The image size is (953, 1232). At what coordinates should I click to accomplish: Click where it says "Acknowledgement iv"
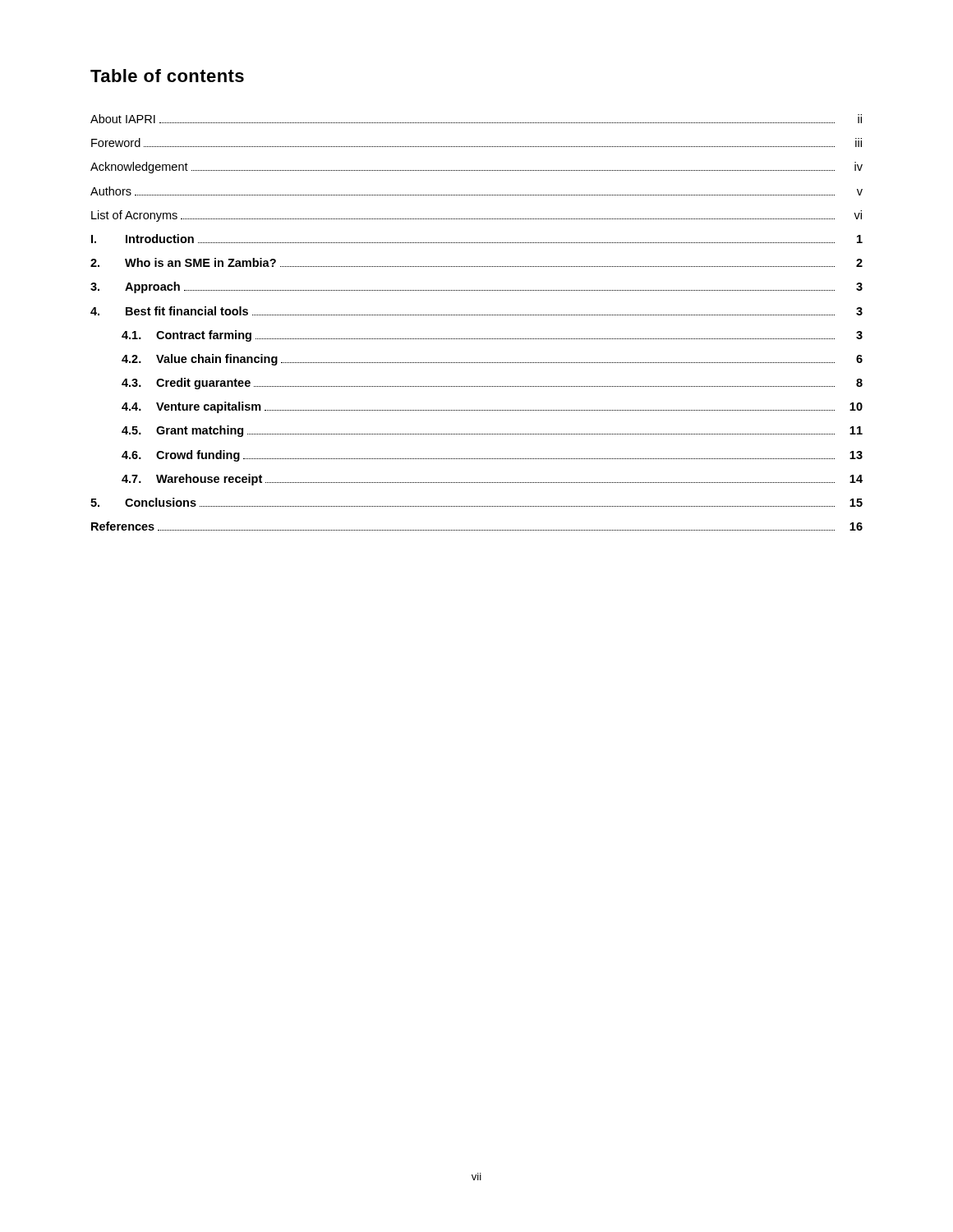476,167
